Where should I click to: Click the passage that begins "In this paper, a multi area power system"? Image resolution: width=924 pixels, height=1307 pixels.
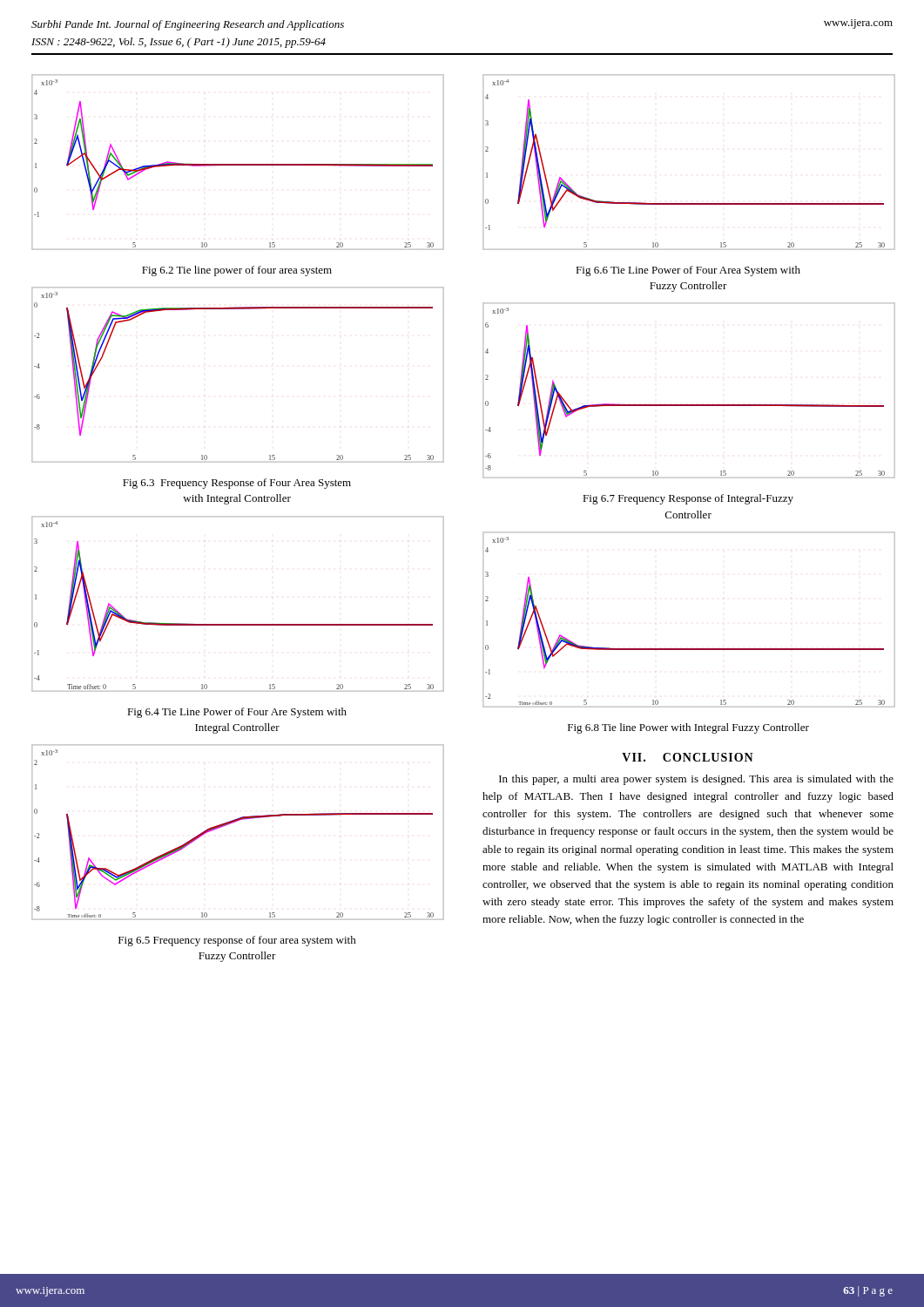(x=688, y=849)
